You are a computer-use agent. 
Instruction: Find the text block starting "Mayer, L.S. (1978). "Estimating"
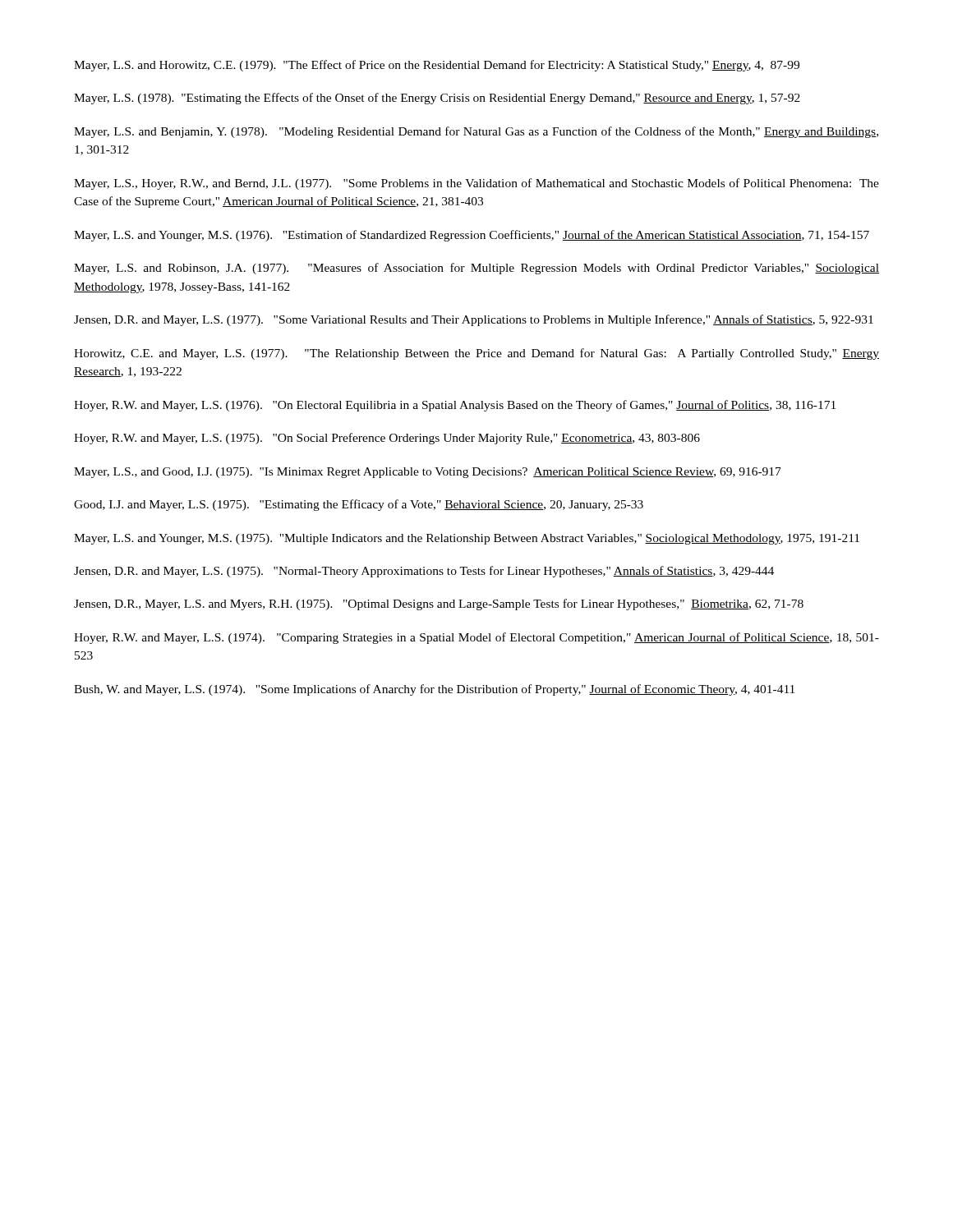pyautogui.click(x=437, y=98)
